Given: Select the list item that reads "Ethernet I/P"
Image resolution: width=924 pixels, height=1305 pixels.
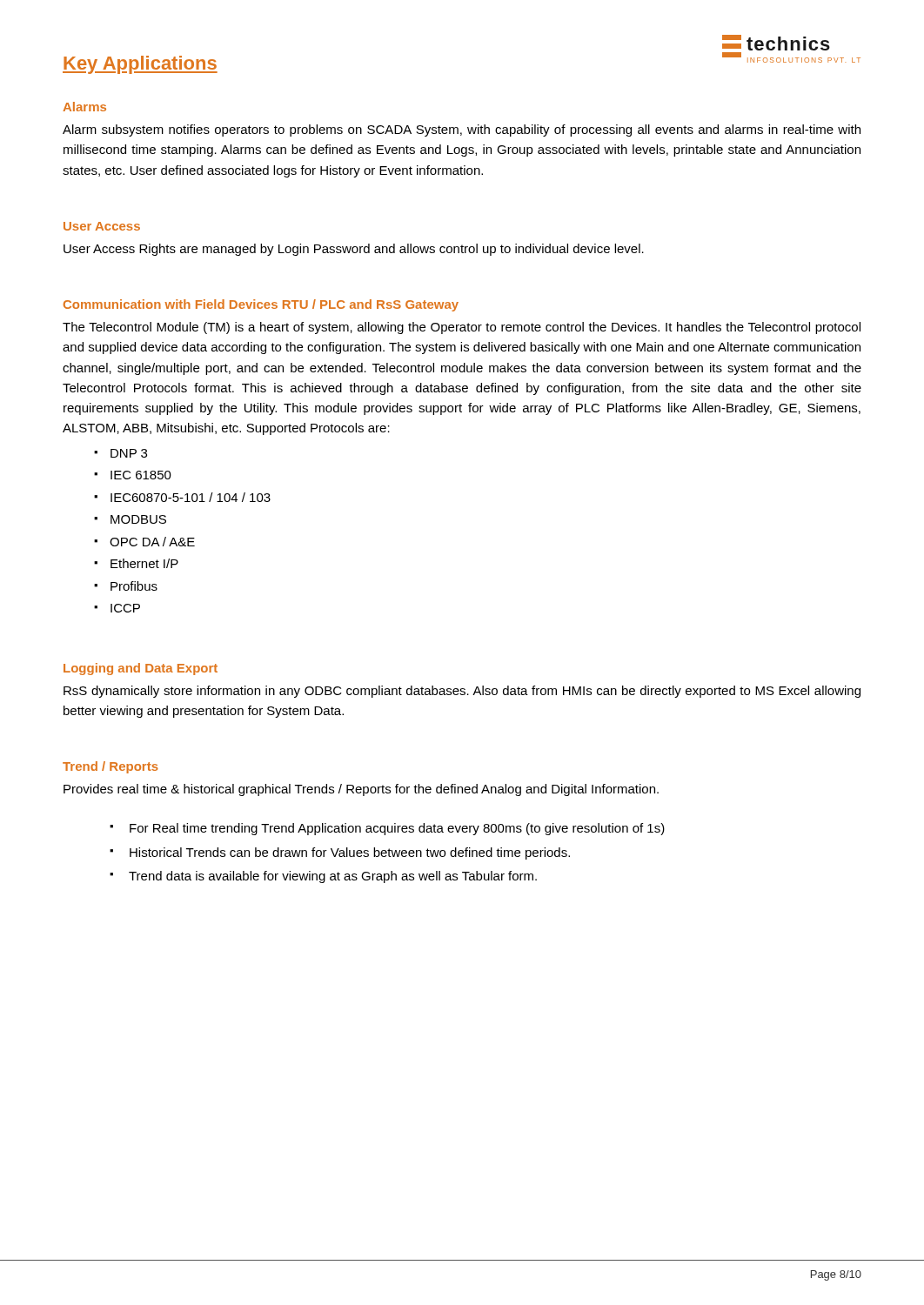Looking at the screenshot, I should (x=144, y=563).
